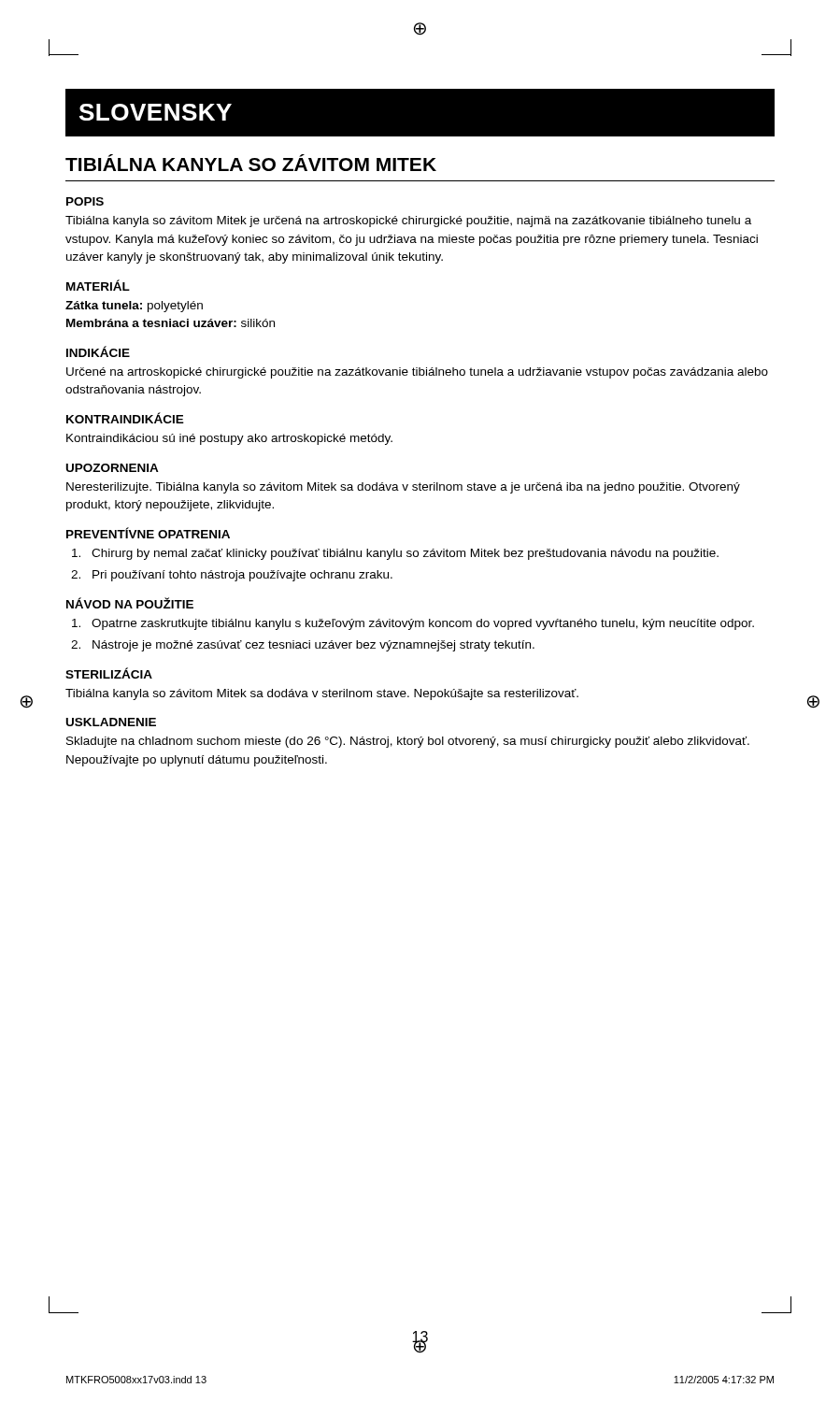This screenshot has width=840, height=1402.
Task: Select the text block that reads "Zátka tunela: polyetylén Membrána a"
Action: coord(171,314)
